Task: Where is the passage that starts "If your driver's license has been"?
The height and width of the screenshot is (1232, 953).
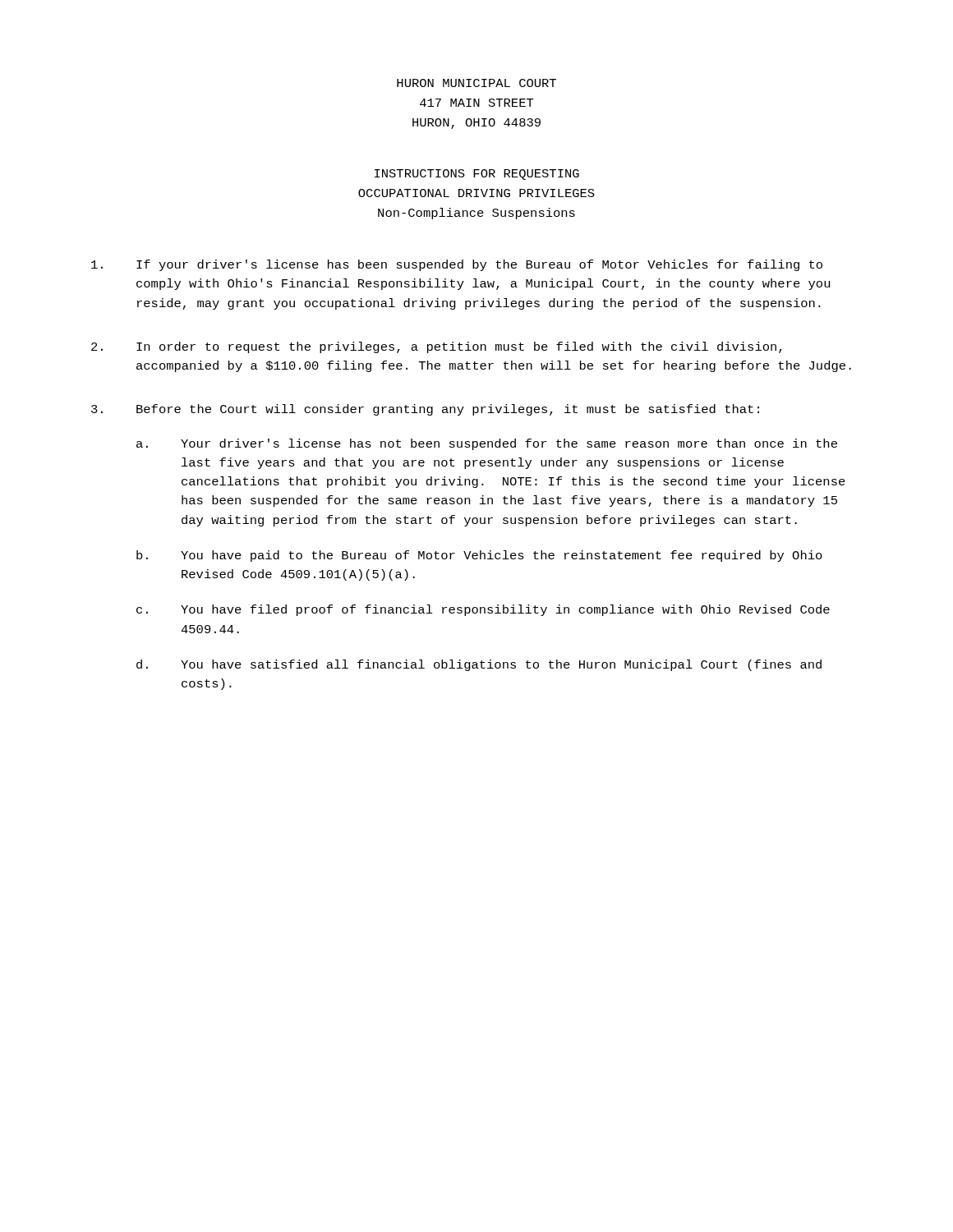Action: 476,285
